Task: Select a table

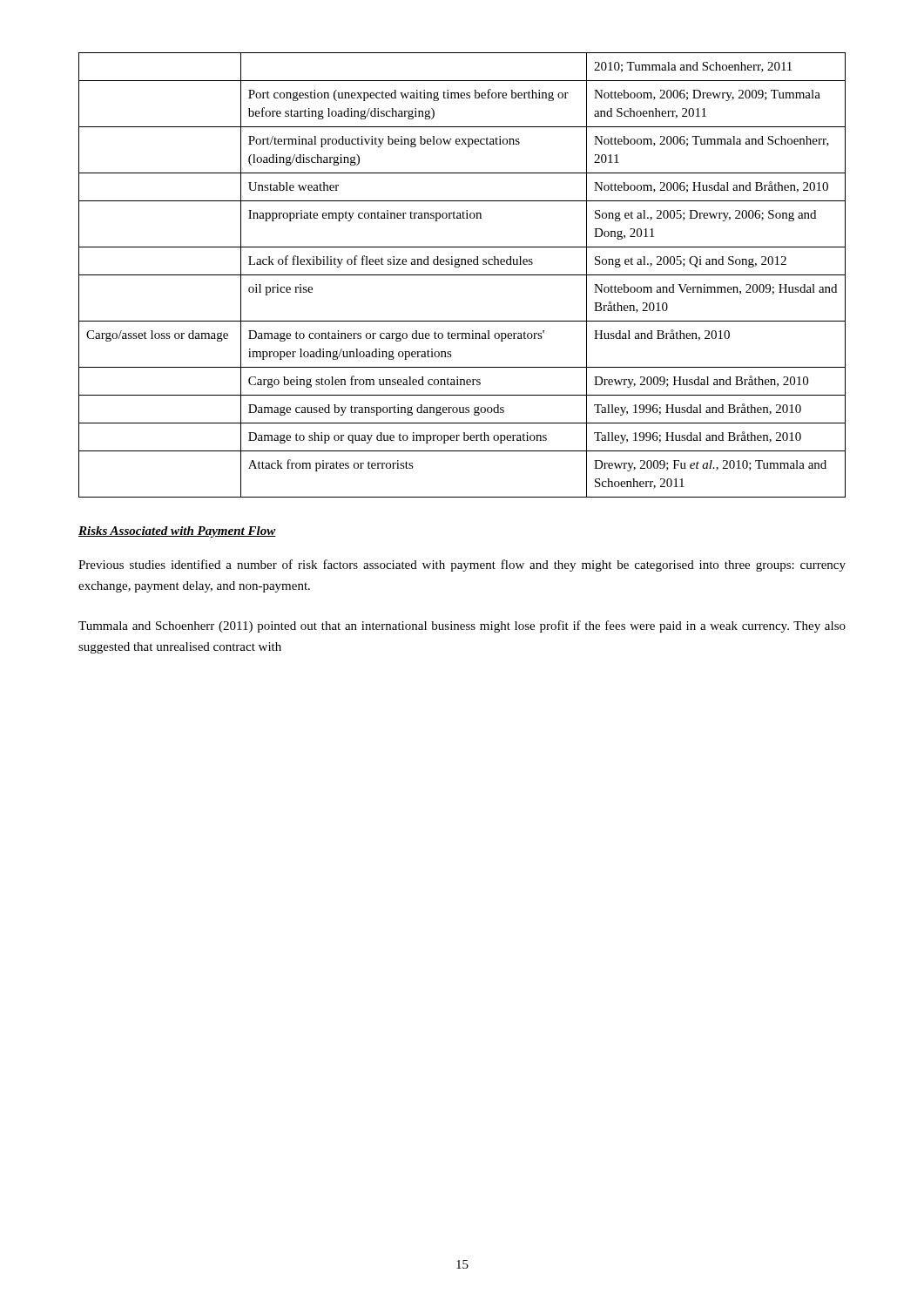Action: 462,275
